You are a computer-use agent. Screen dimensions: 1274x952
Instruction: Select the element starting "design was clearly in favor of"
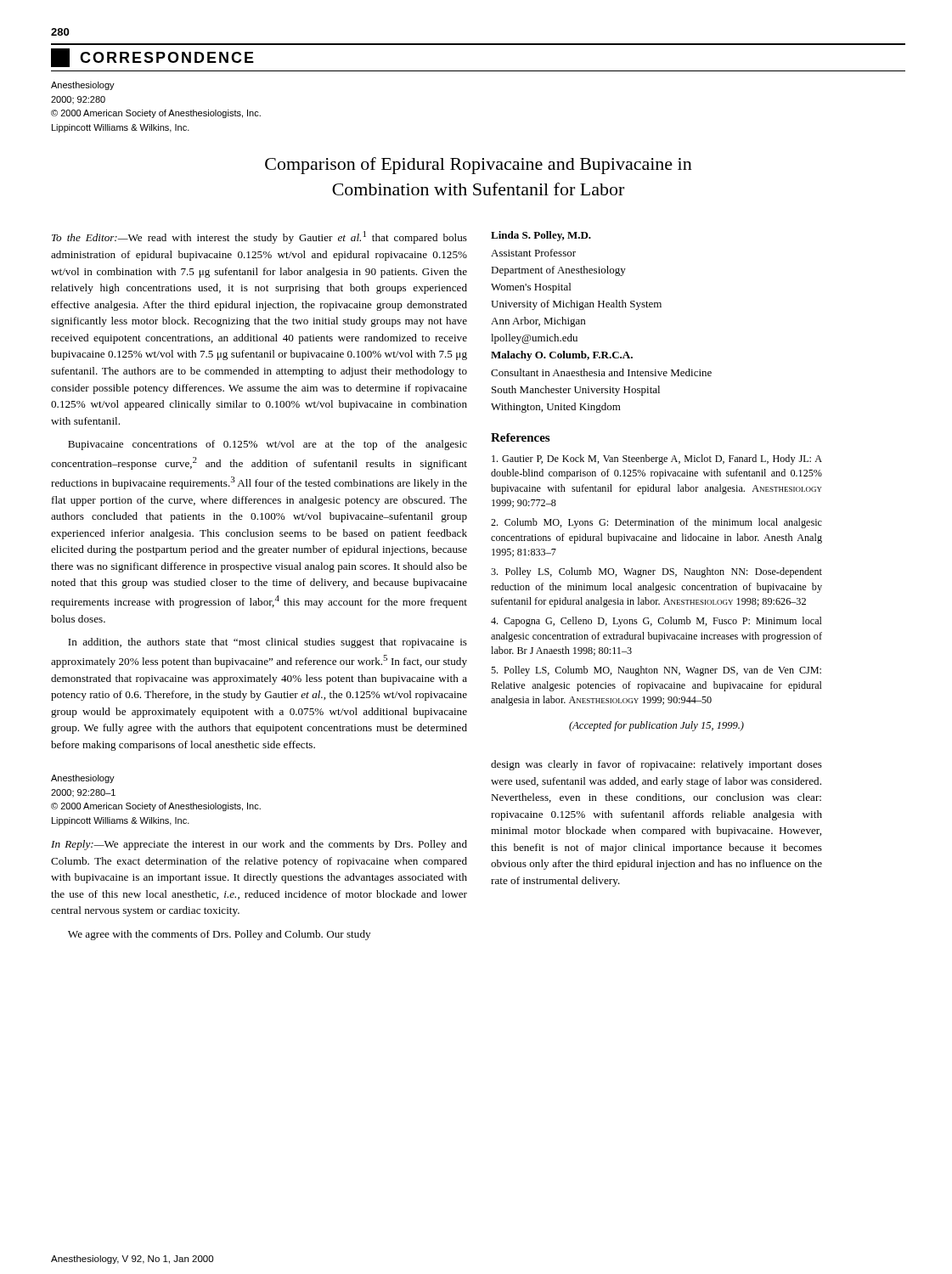656,822
